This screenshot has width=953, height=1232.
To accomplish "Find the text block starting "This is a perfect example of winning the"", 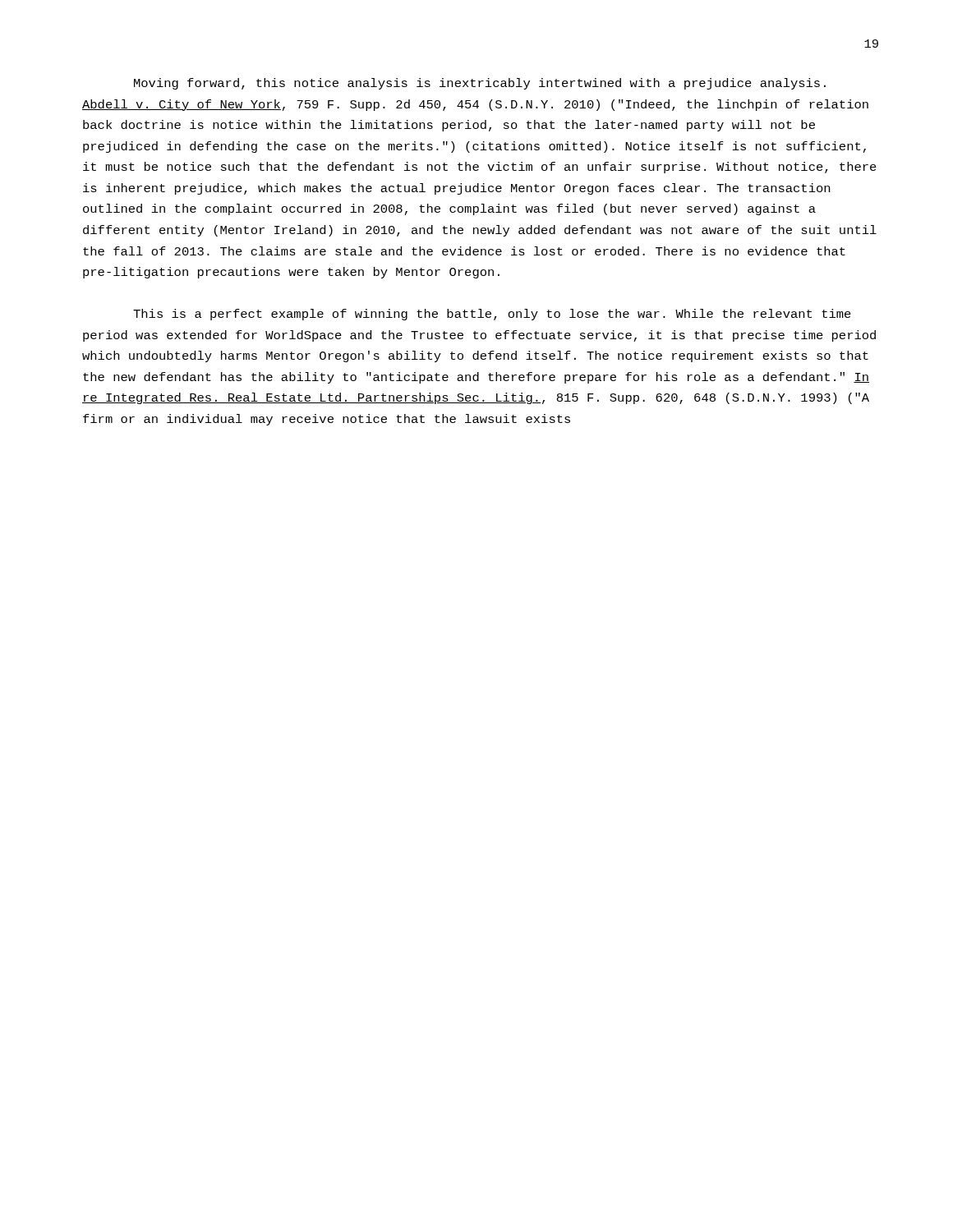I will click(x=481, y=368).
